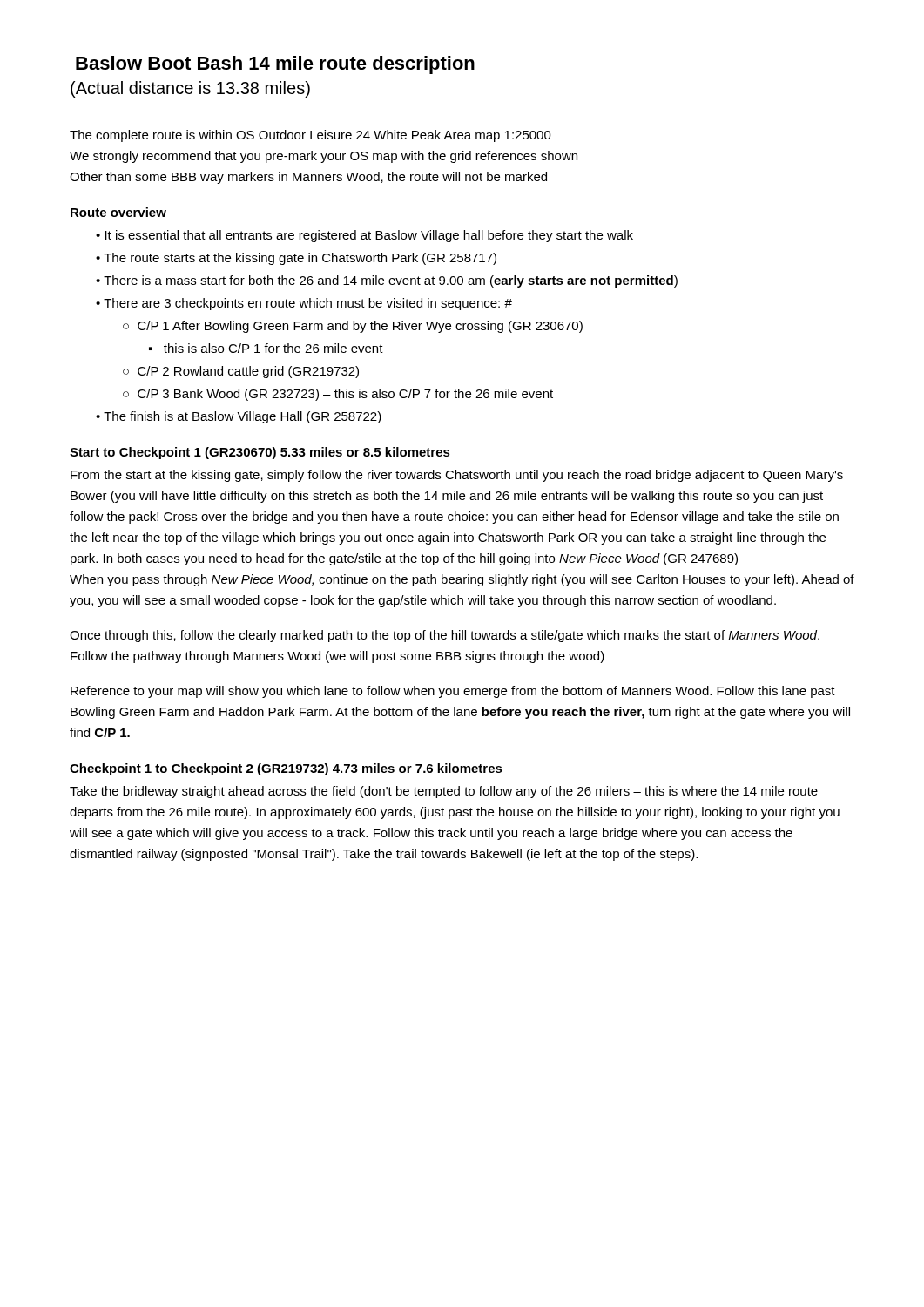
Task: Point to the section header beginning "Checkpoint 1 to Checkpoint 2"
Action: [286, 768]
